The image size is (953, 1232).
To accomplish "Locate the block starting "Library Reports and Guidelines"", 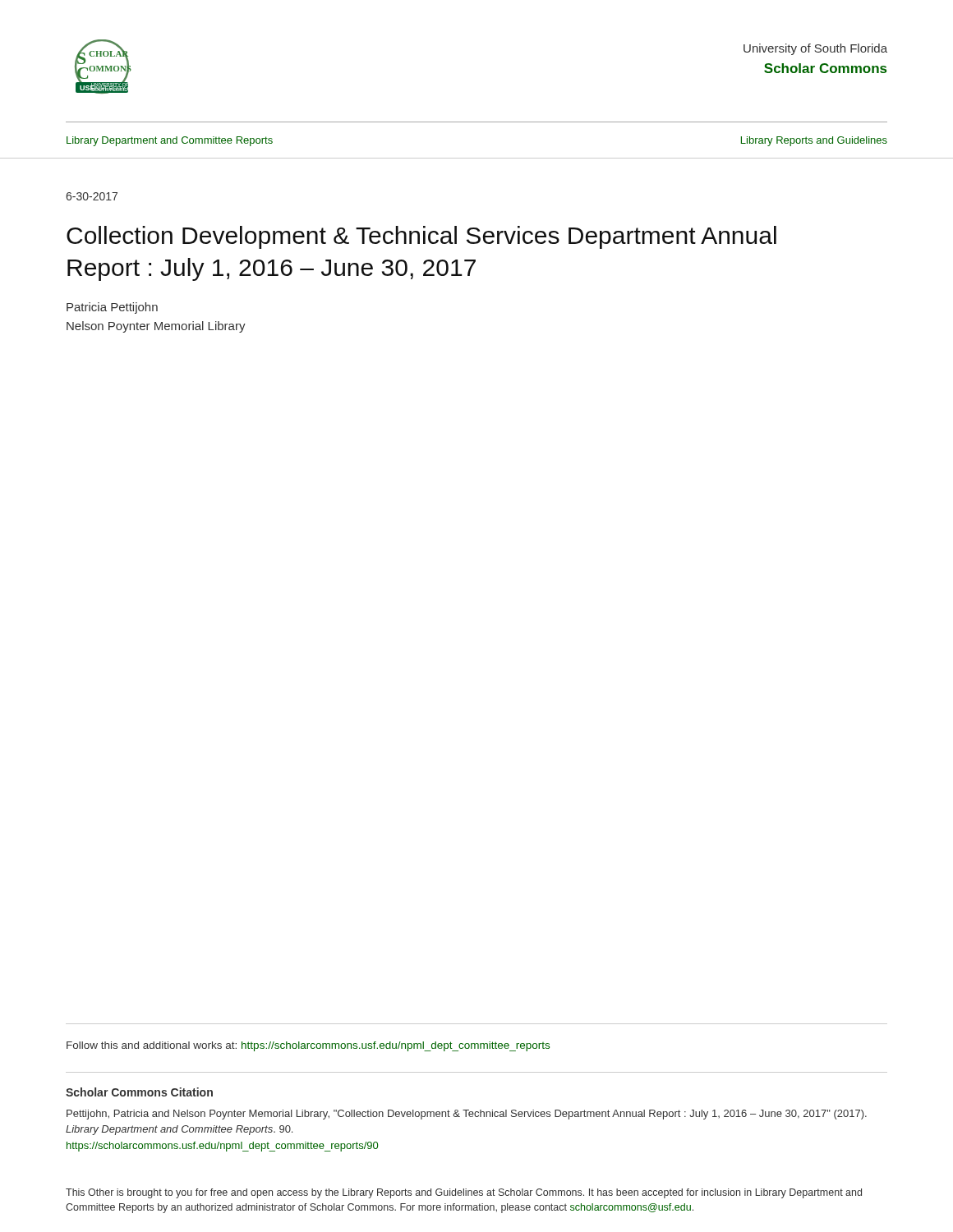I will point(814,140).
